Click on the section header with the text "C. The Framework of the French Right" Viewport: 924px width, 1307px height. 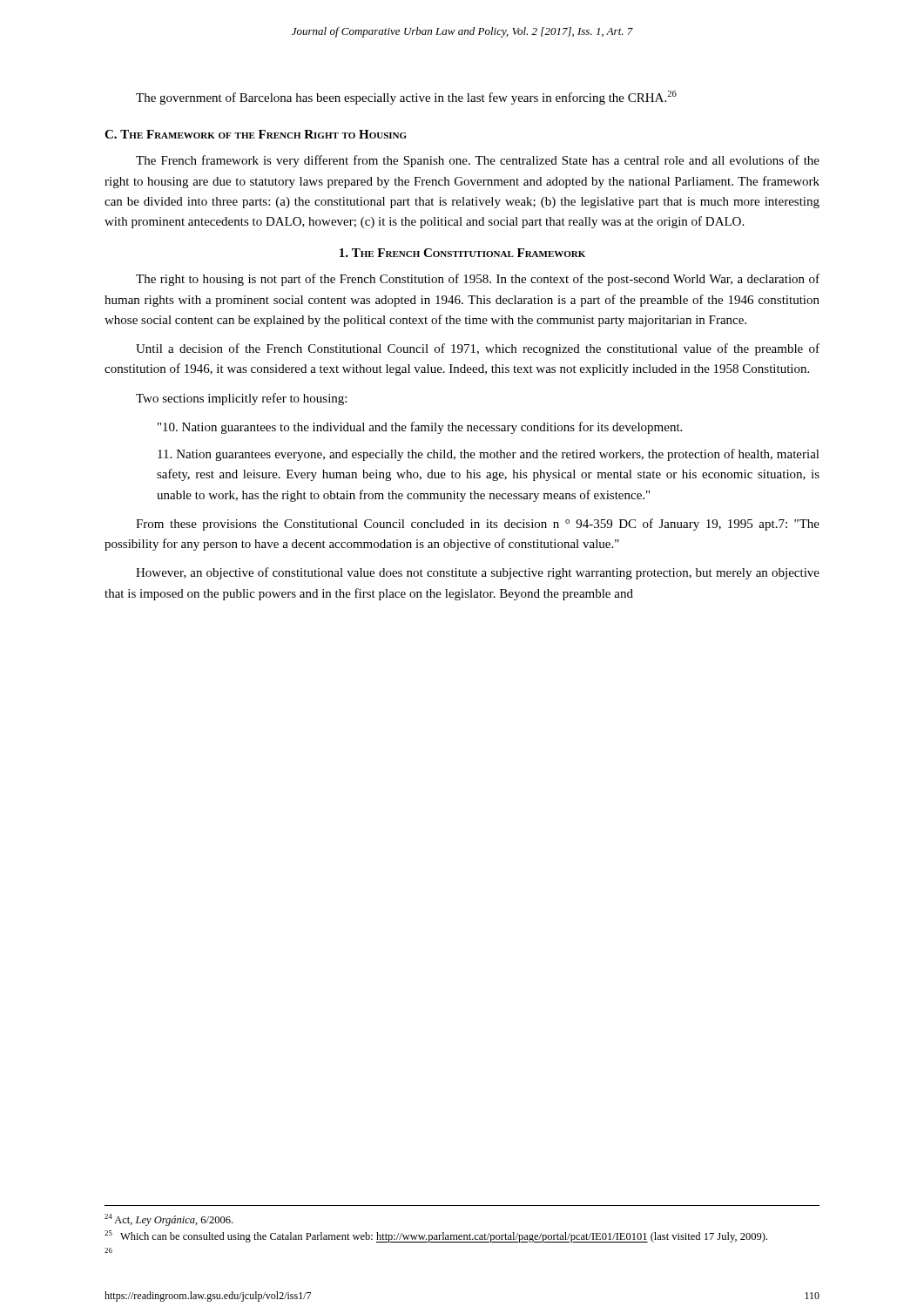pos(256,134)
